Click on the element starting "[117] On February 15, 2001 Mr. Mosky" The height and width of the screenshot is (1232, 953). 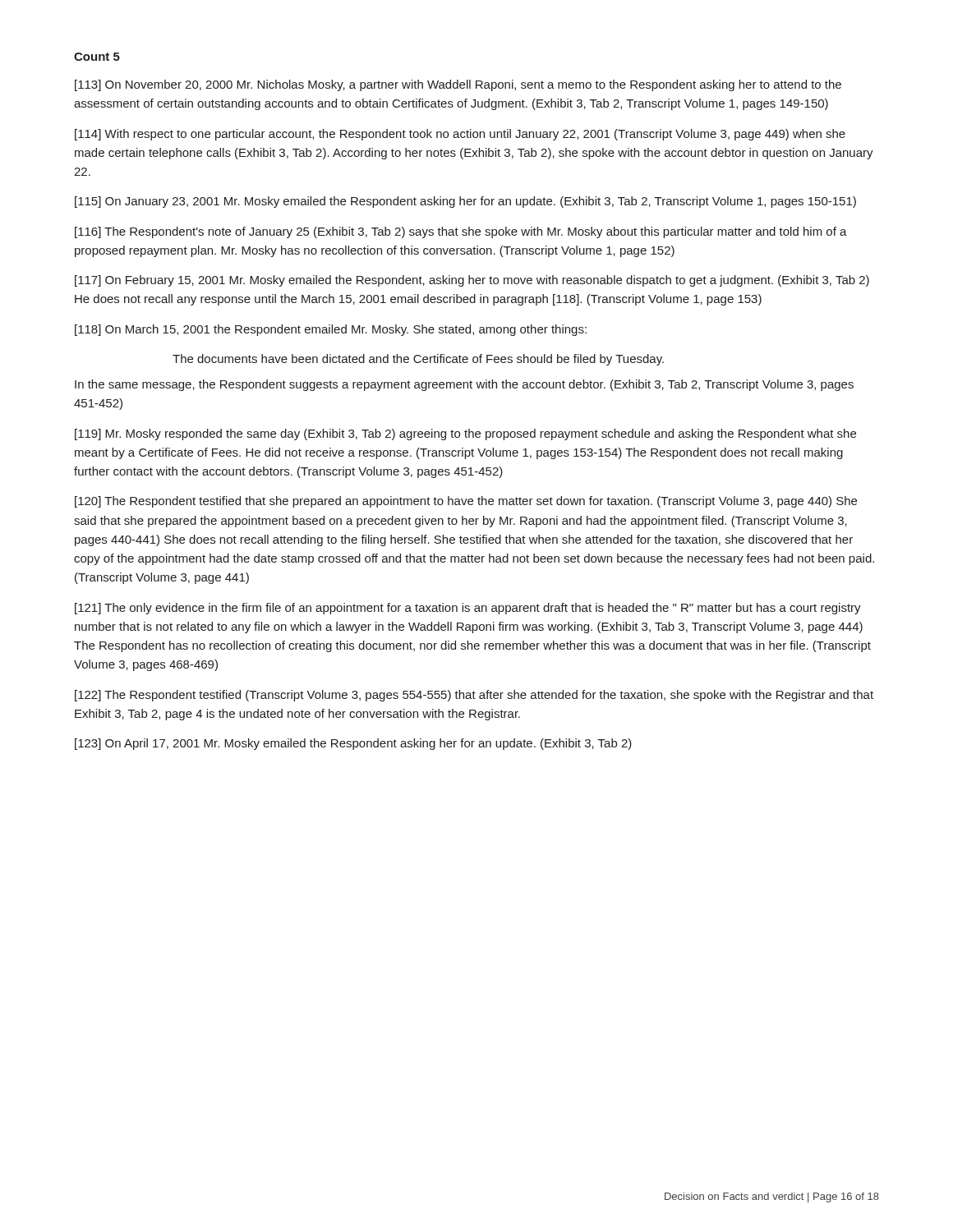click(x=472, y=289)
